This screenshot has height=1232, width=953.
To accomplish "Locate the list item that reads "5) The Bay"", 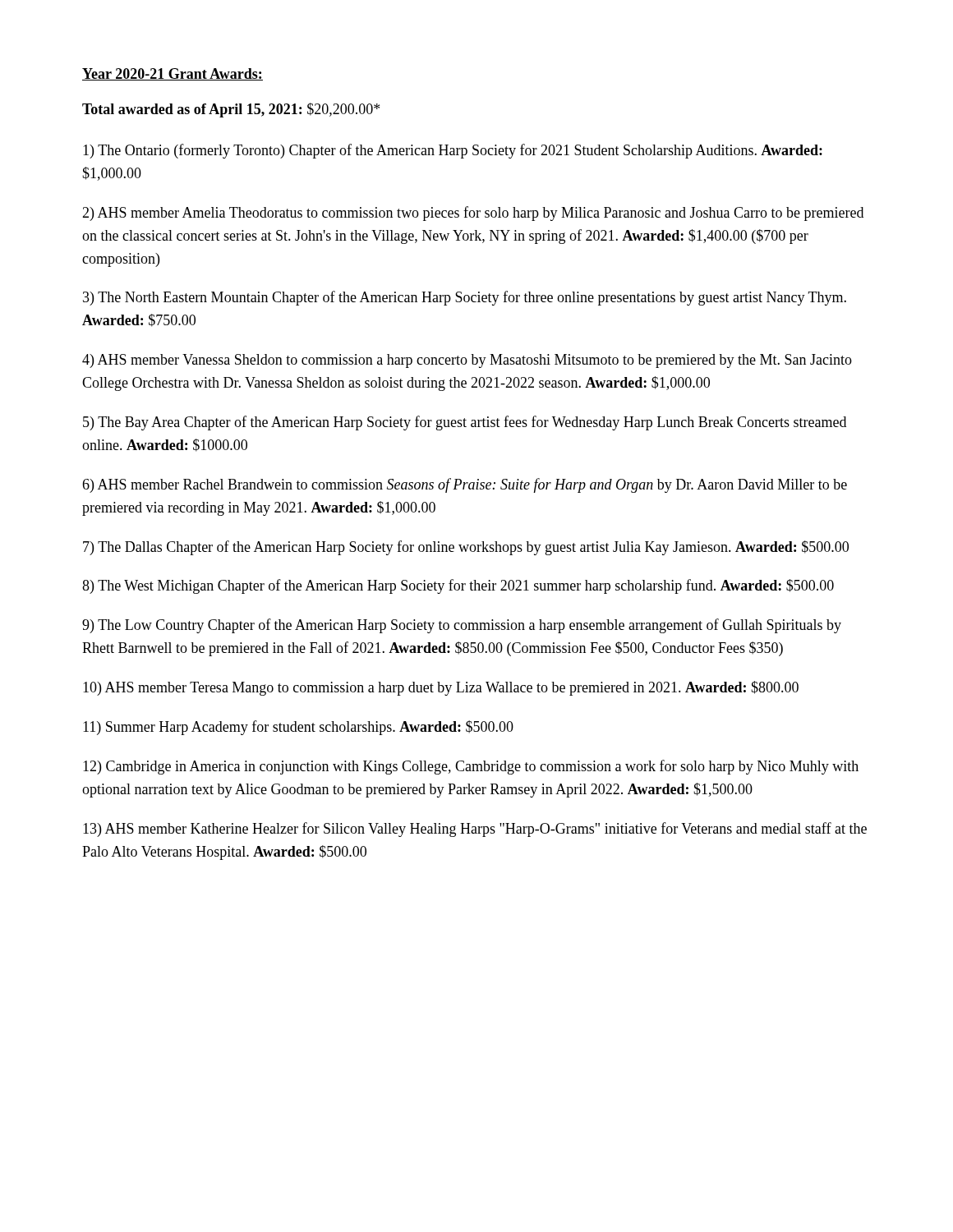I will 464,434.
